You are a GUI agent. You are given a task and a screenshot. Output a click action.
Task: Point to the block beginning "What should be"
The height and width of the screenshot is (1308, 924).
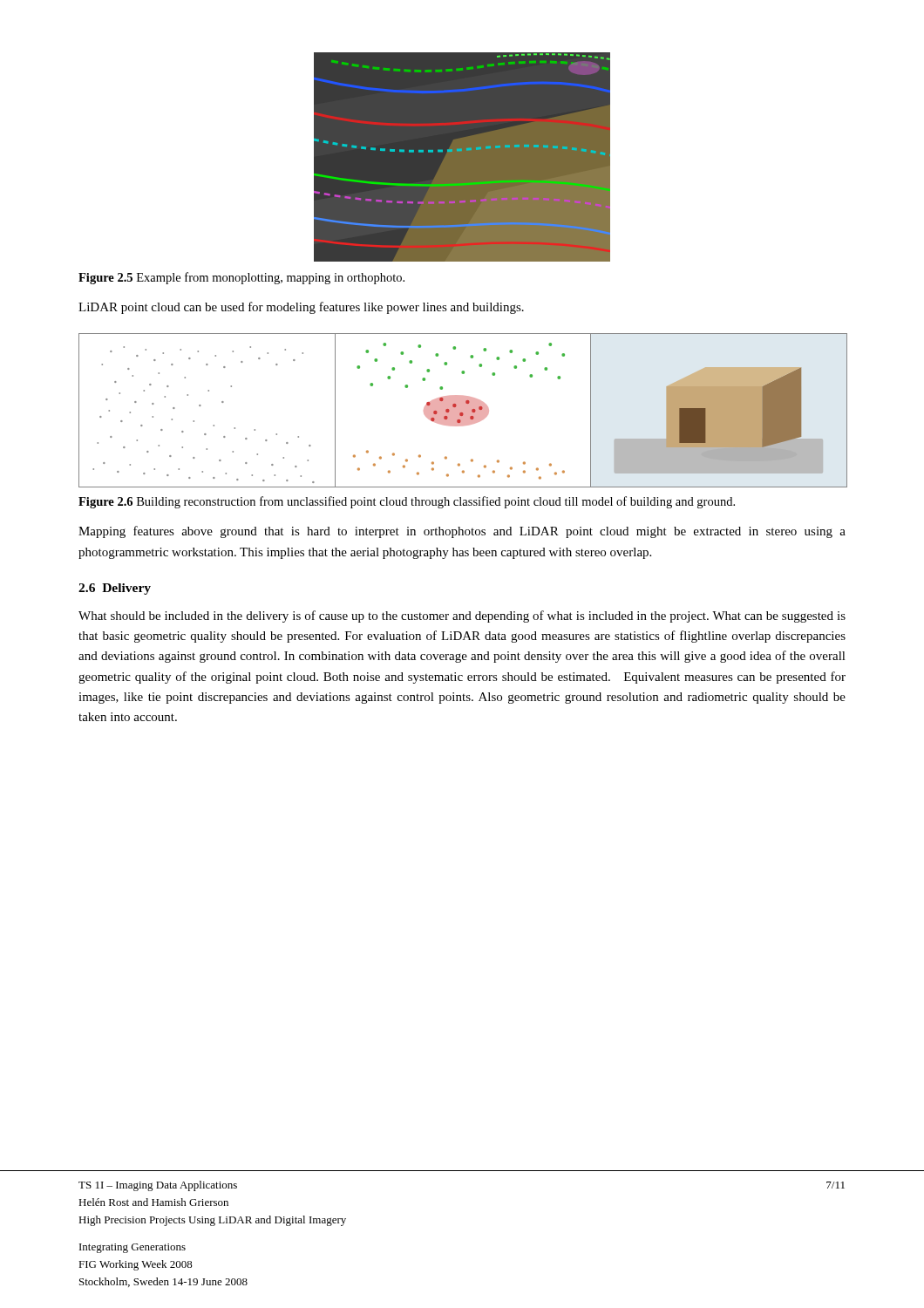(462, 666)
